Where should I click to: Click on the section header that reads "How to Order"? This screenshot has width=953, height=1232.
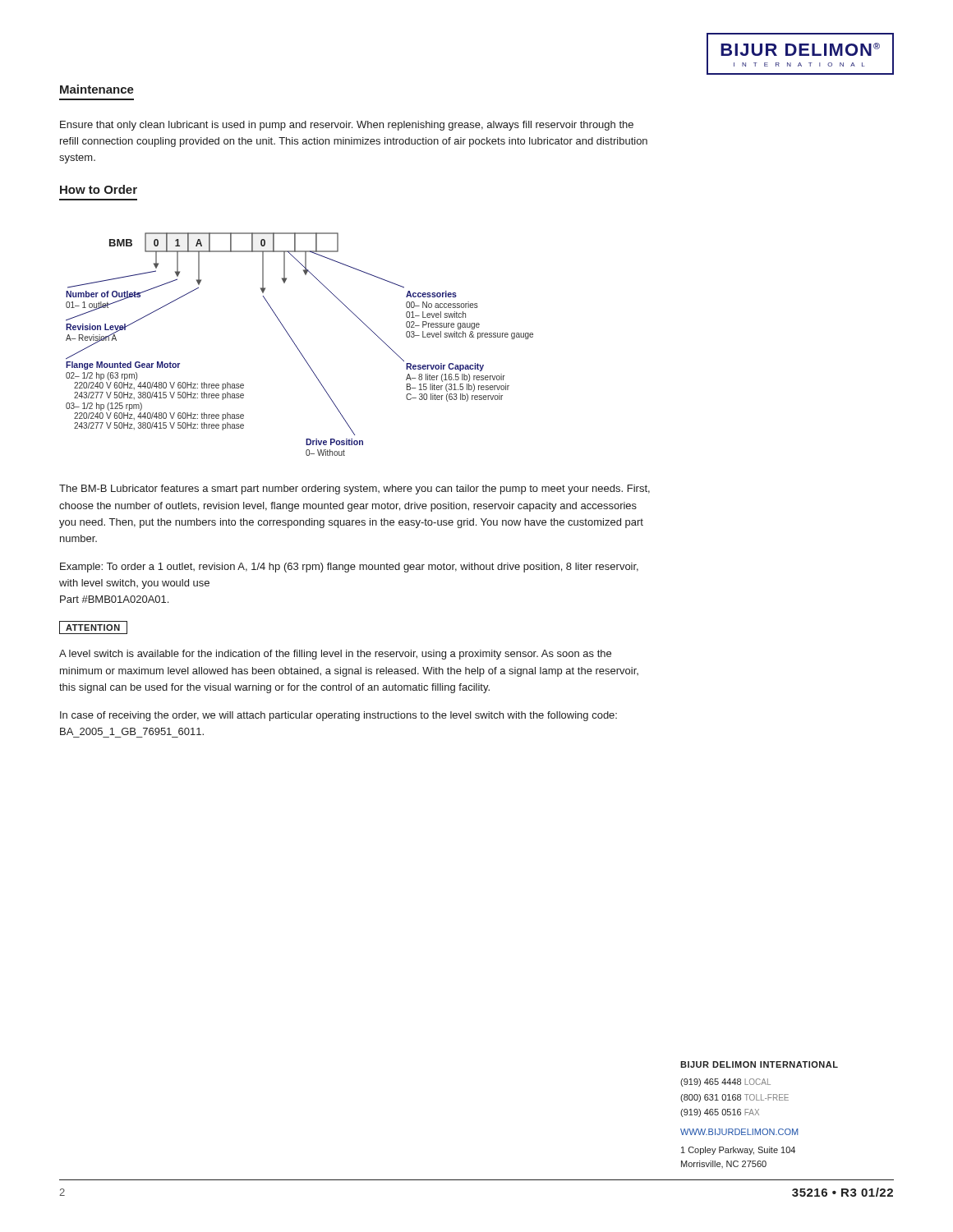point(98,192)
